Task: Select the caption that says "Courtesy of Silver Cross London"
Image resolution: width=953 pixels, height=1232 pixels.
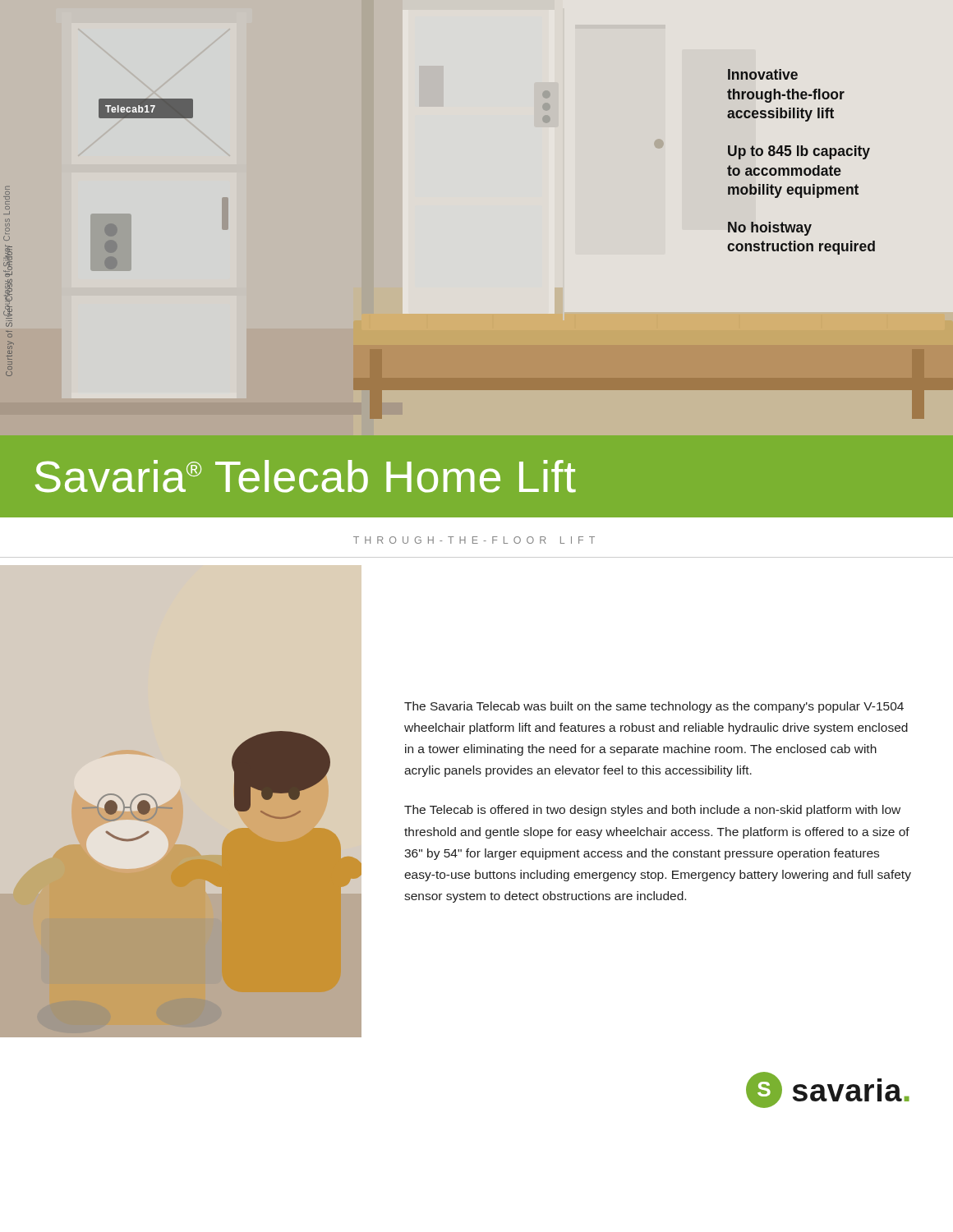Action: coord(9,311)
